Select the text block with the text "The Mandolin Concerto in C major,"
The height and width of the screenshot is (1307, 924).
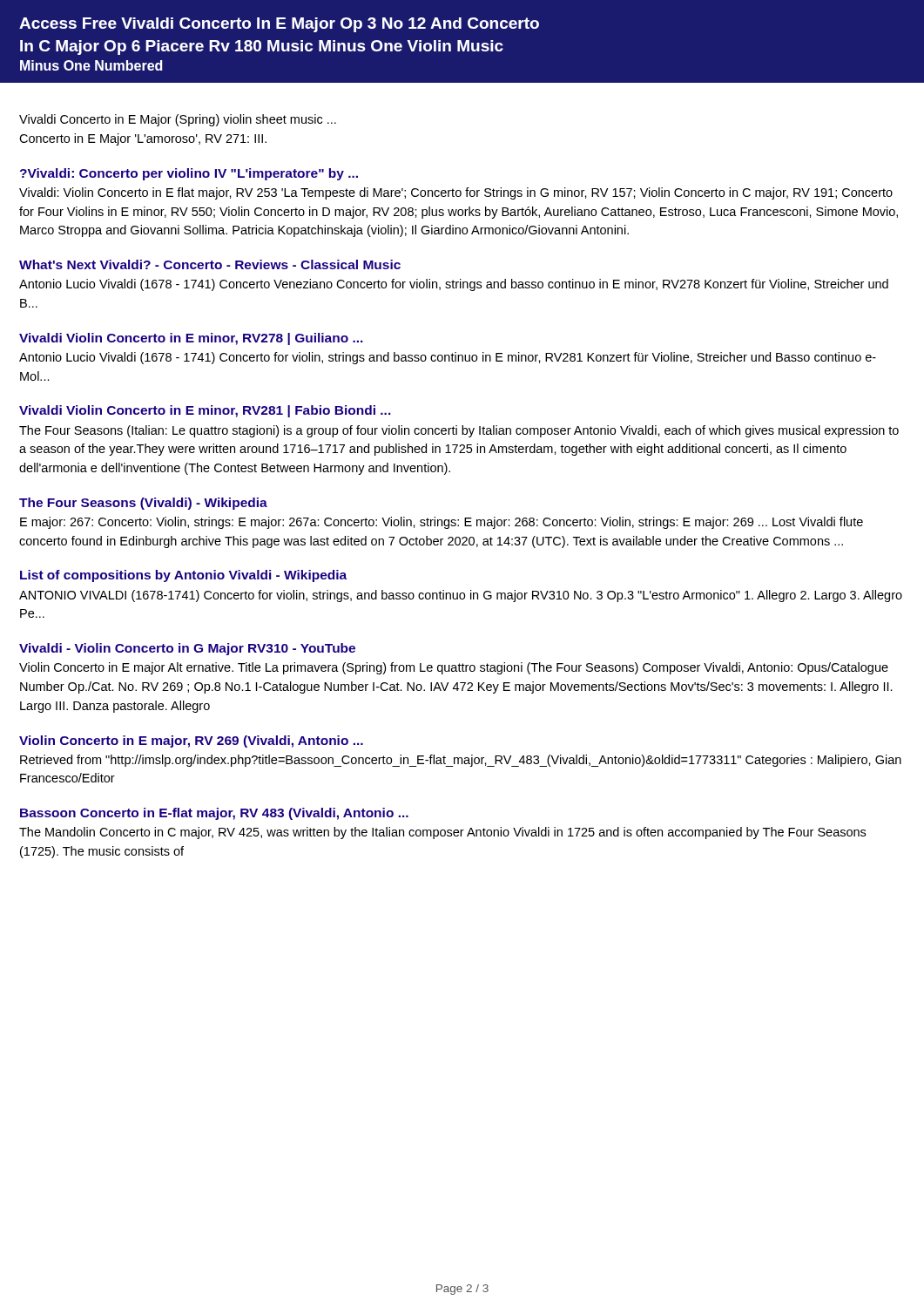point(443,842)
